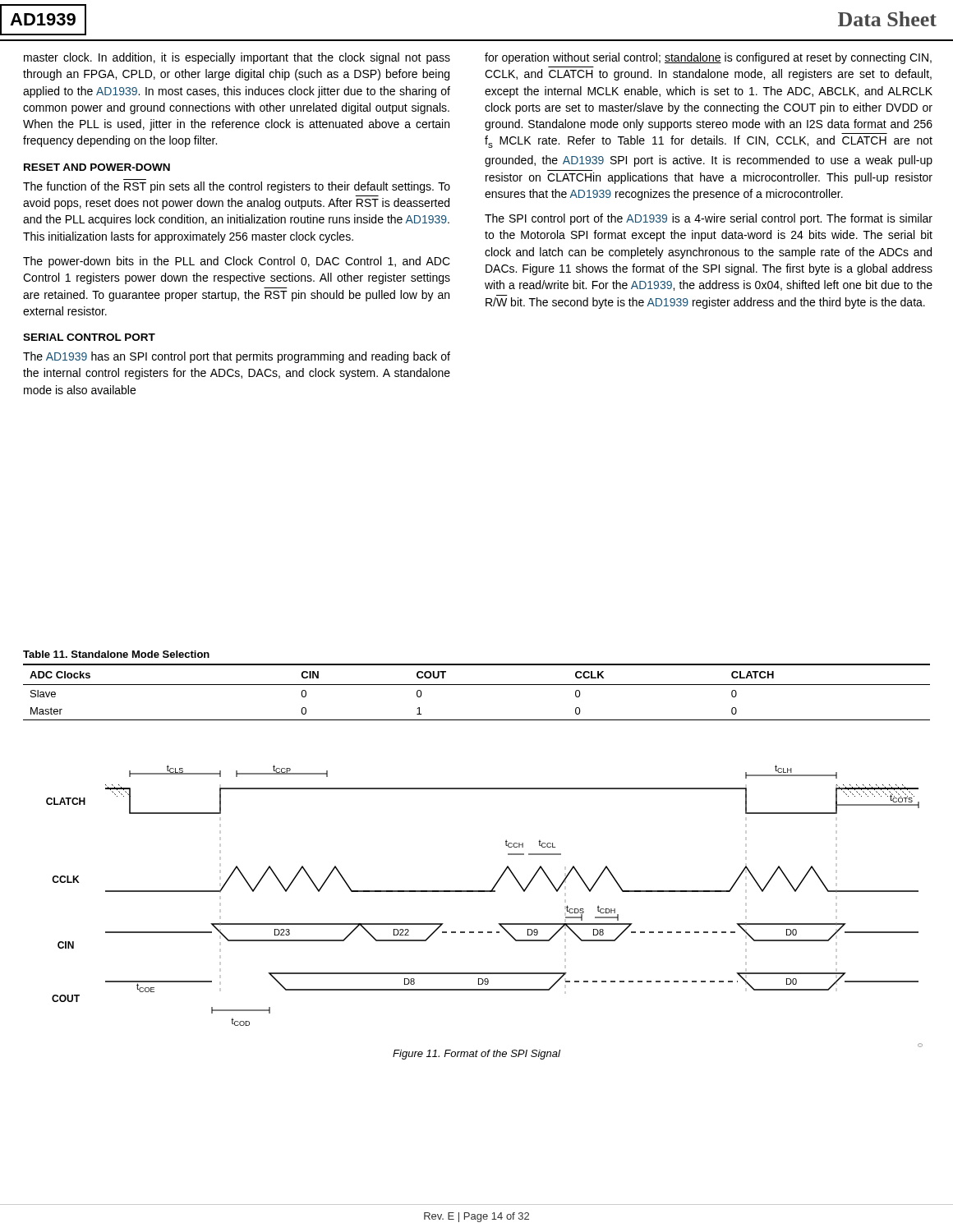Locate the engineering diagram
The height and width of the screenshot is (1232, 953).
pyautogui.click(x=476, y=899)
